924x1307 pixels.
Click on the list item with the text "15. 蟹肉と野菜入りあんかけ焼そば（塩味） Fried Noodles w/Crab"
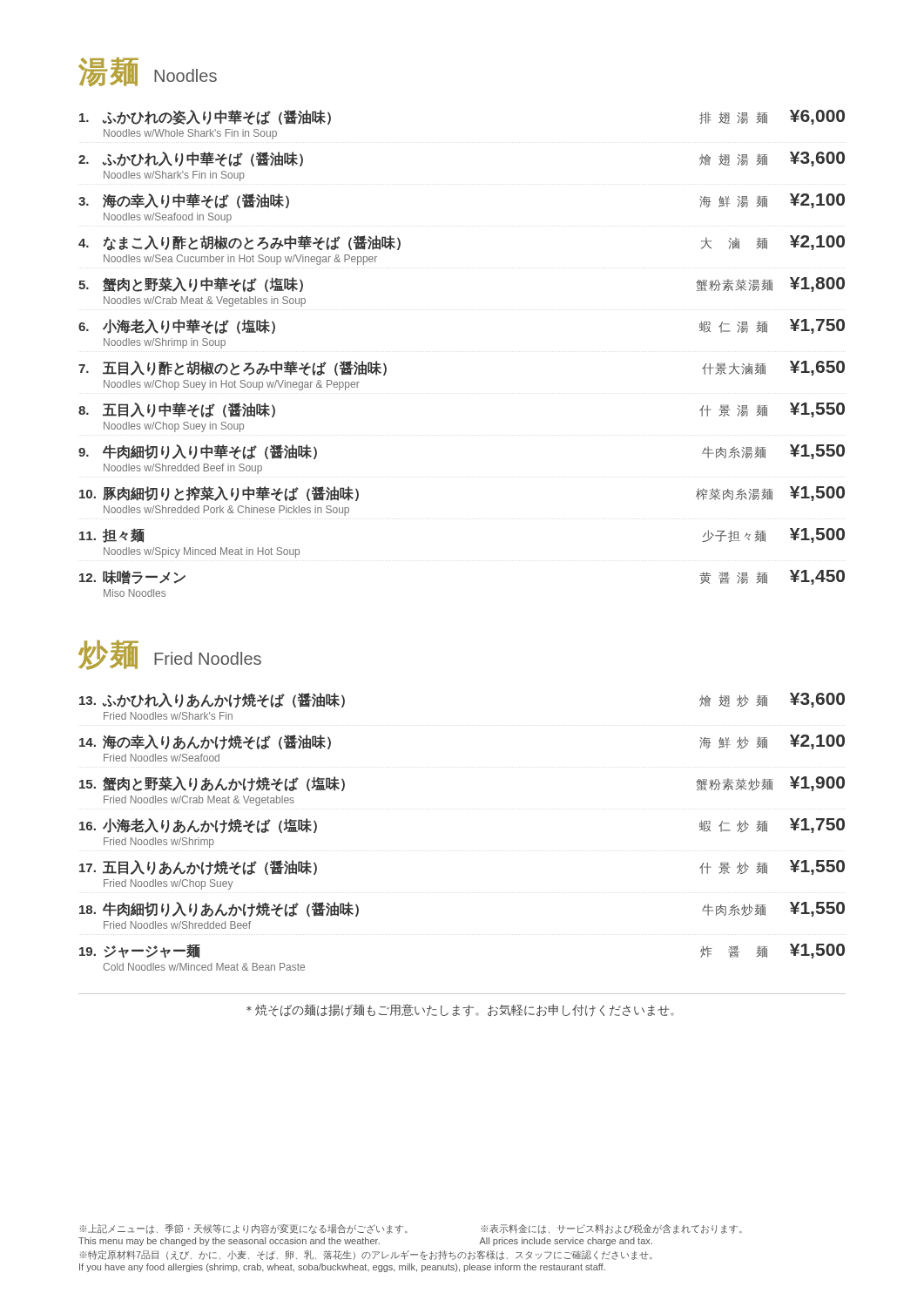(207, 784)
